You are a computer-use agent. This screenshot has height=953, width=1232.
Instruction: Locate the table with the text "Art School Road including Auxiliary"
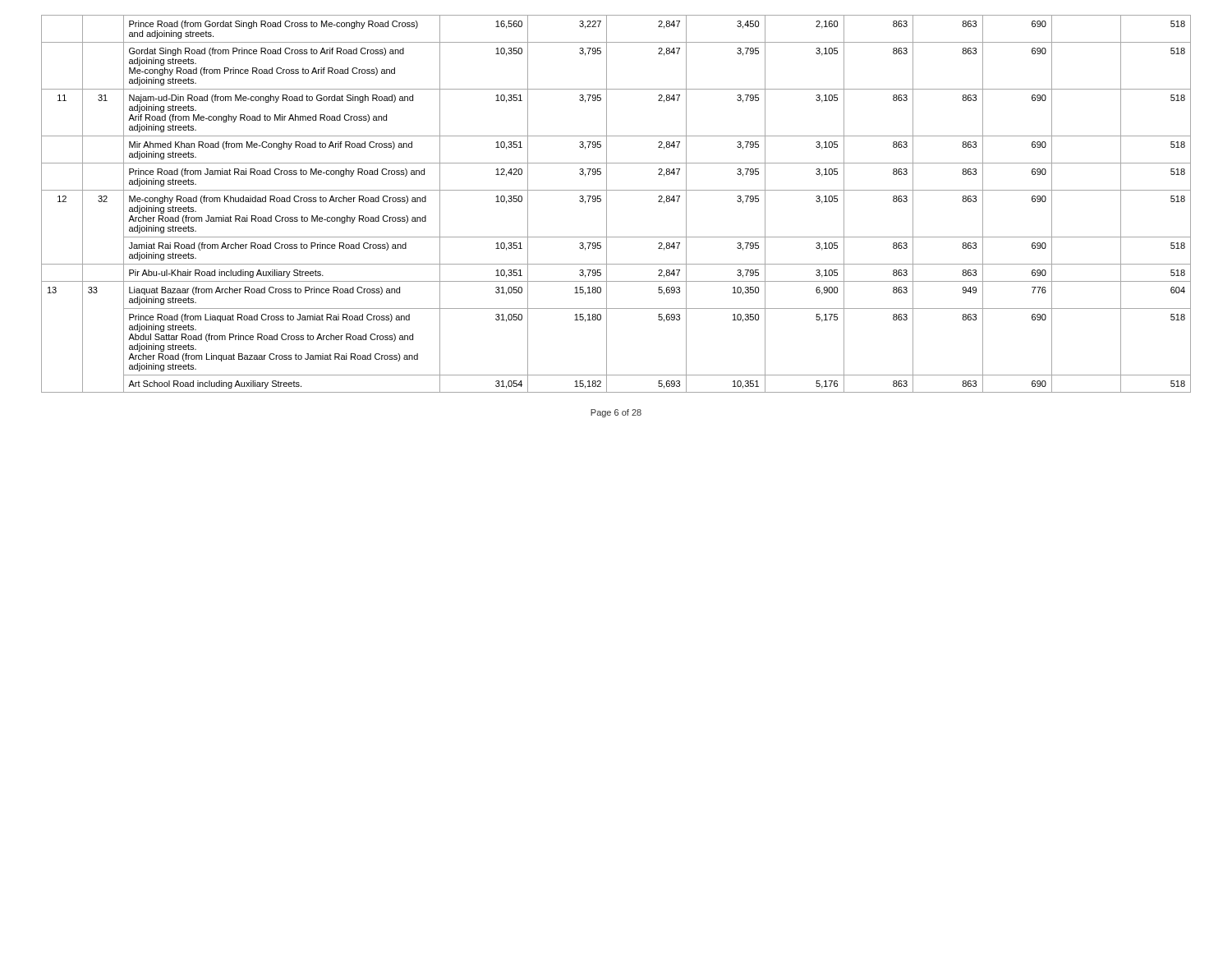[x=616, y=204]
